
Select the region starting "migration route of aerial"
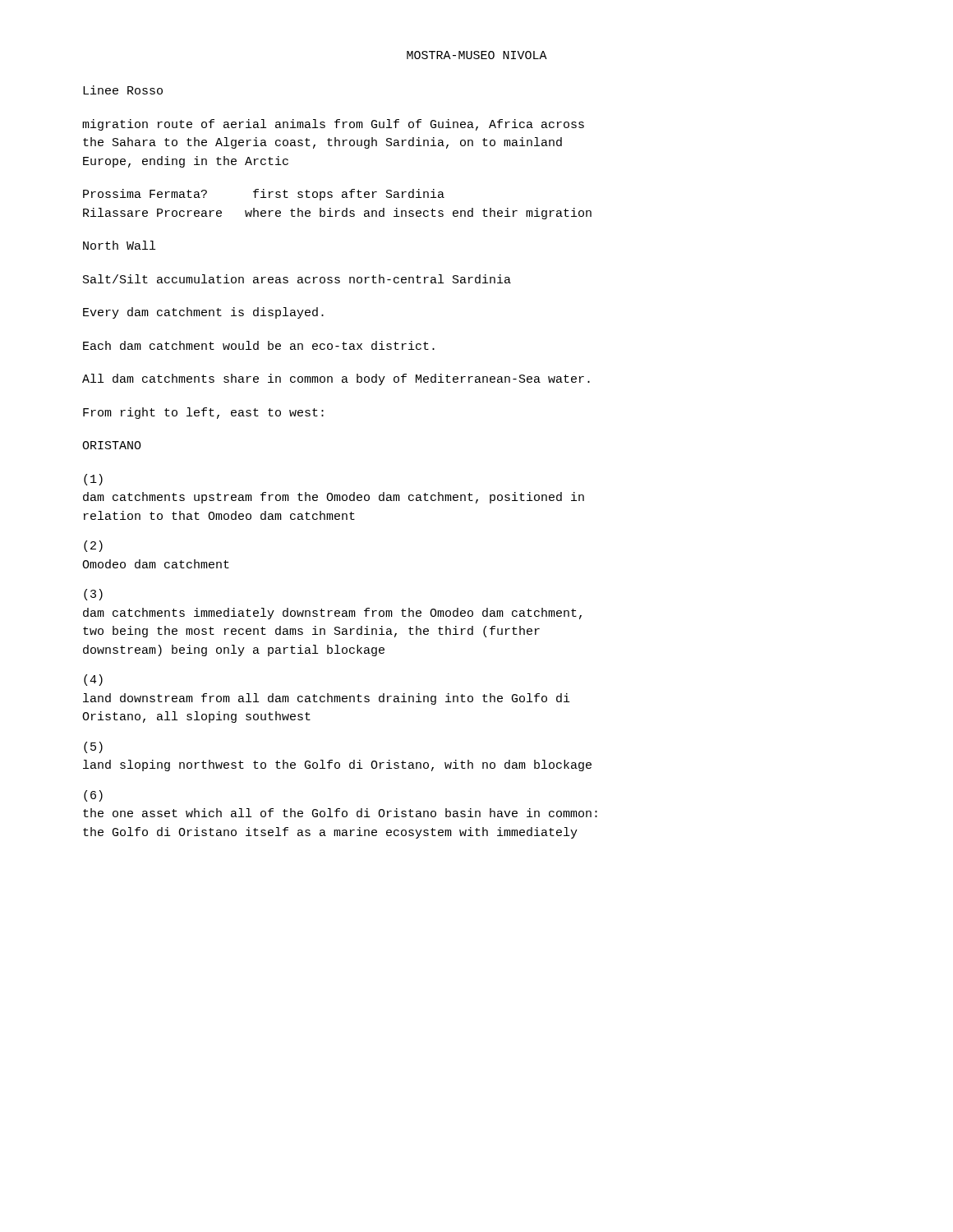tap(334, 143)
